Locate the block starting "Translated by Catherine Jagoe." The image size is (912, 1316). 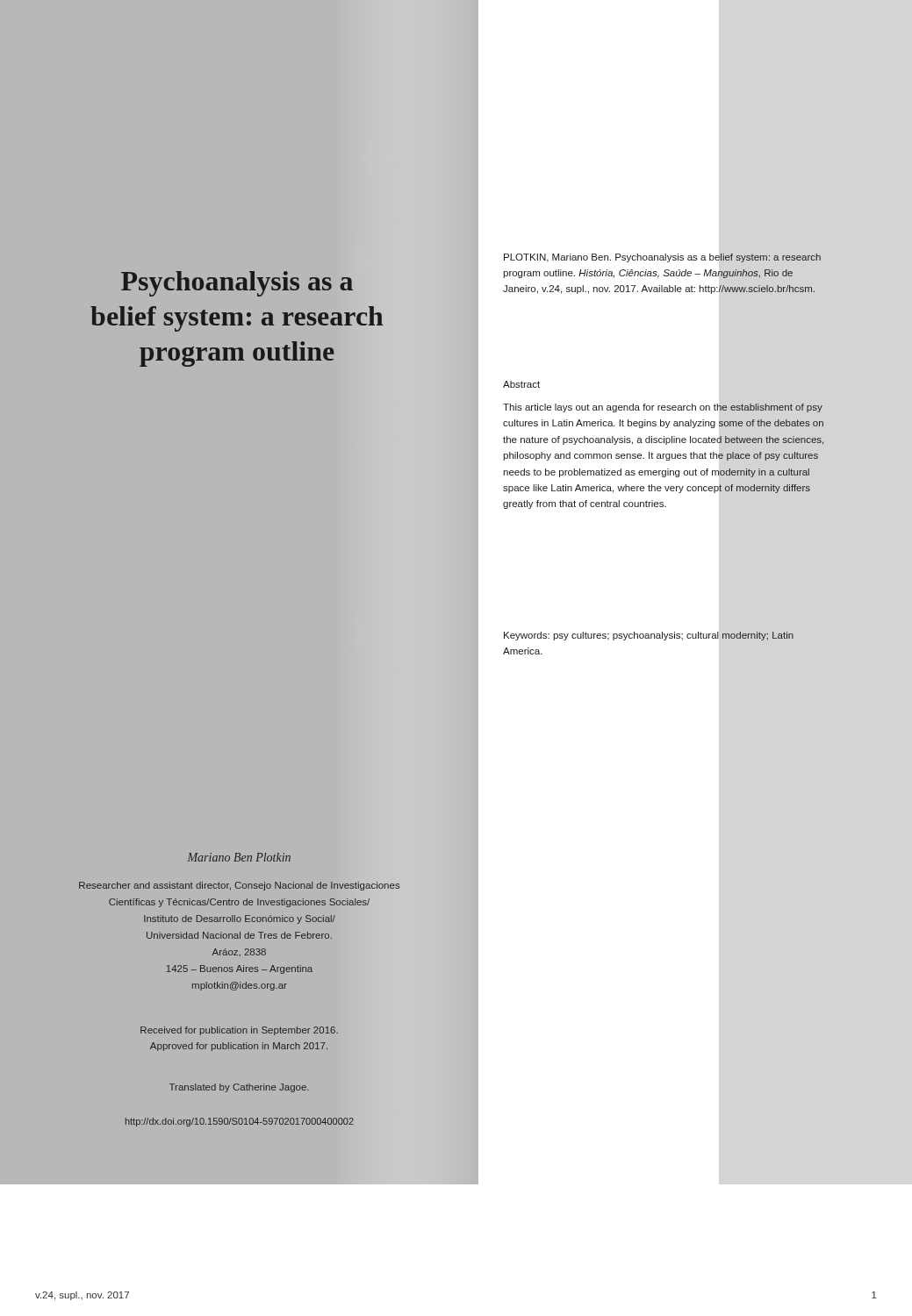[x=239, y=1087]
